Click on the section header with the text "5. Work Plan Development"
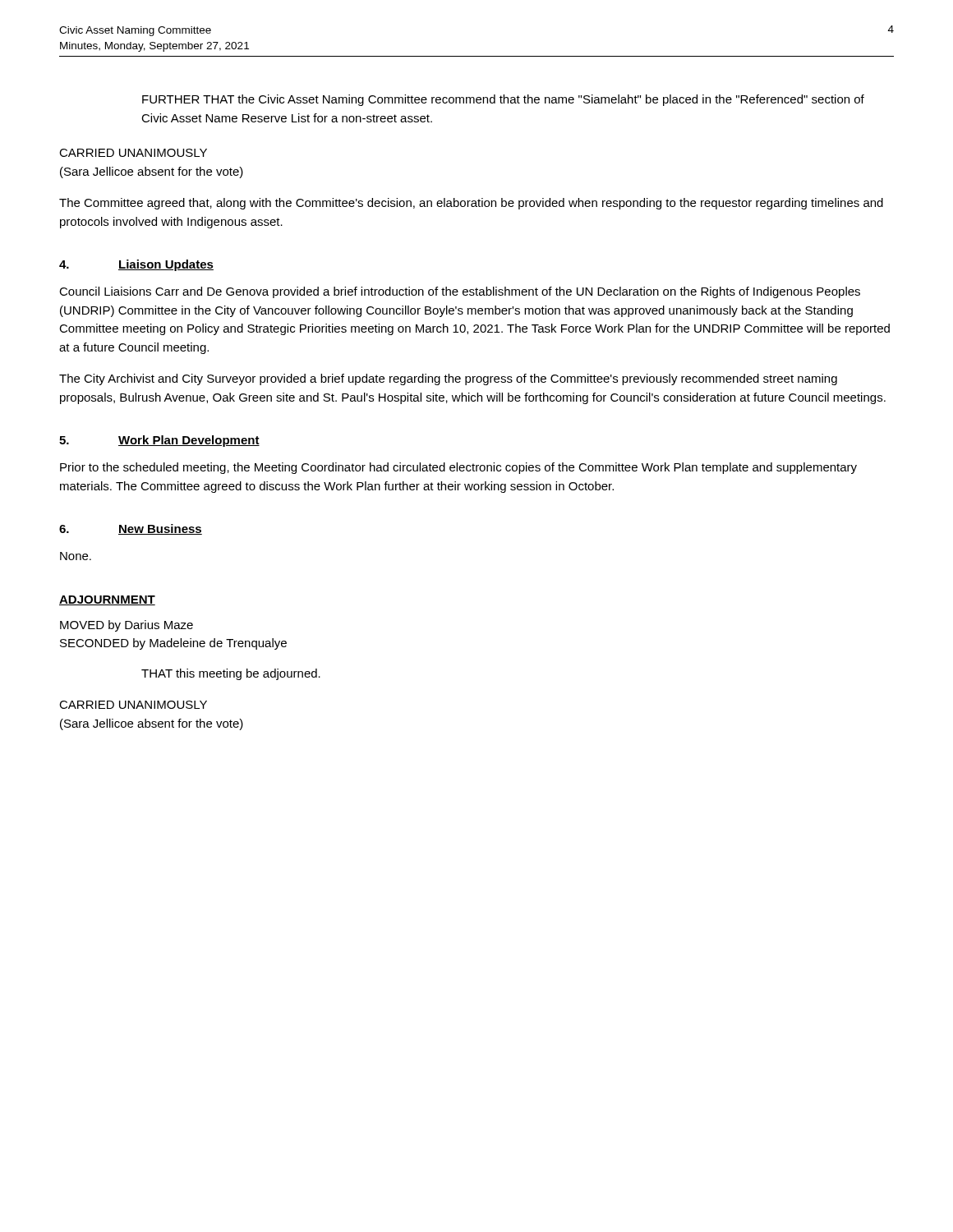Image resolution: width=953 pixels, height=1232 pixels. point(159,440)
